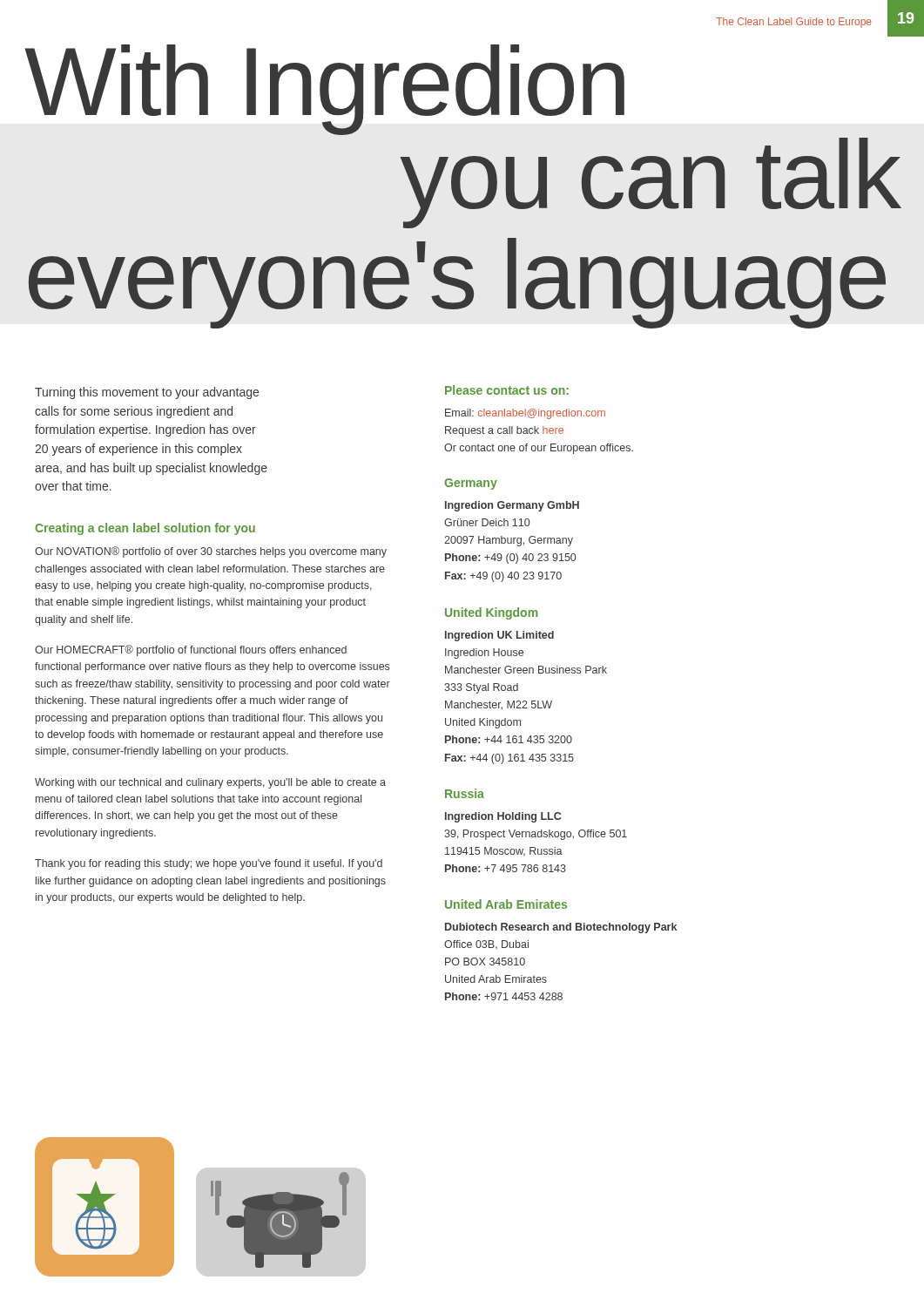Locate the block starting "Dubiotech Research and Biotechnology"
Viewport: 924px width, 1307px height.
point(561,928)
